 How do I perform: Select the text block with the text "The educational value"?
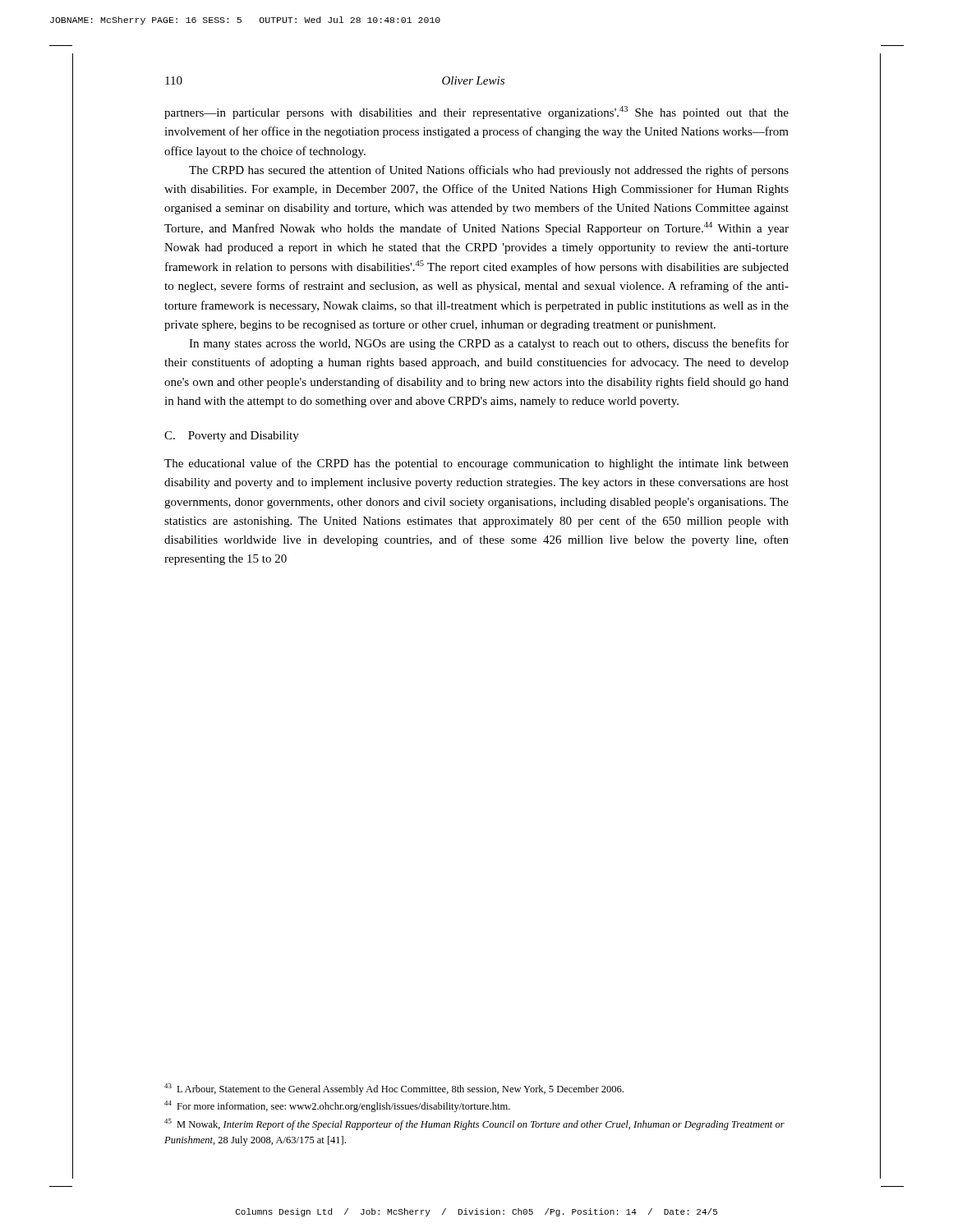click(x=476, y=512)
